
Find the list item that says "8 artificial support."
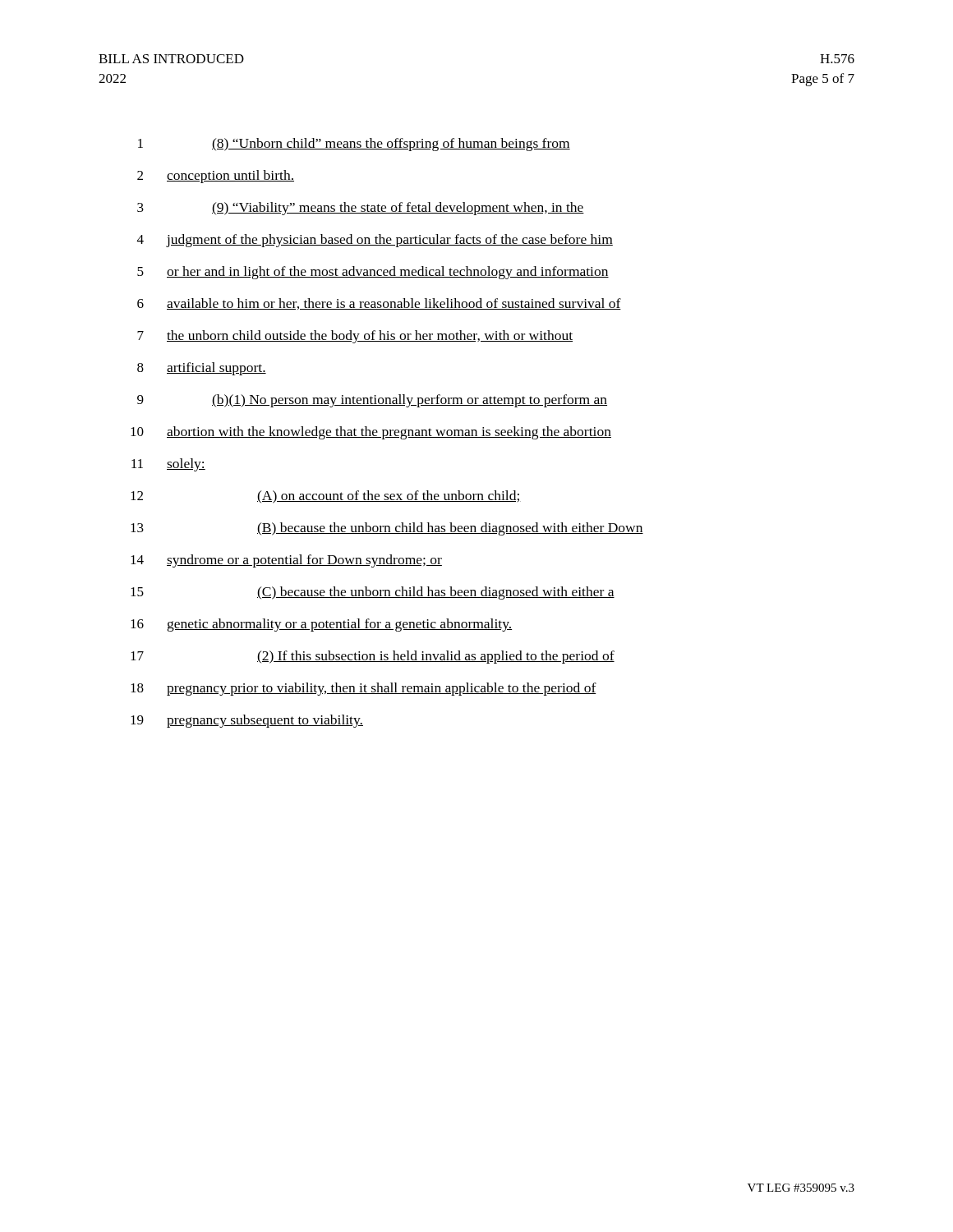[202, 369]
